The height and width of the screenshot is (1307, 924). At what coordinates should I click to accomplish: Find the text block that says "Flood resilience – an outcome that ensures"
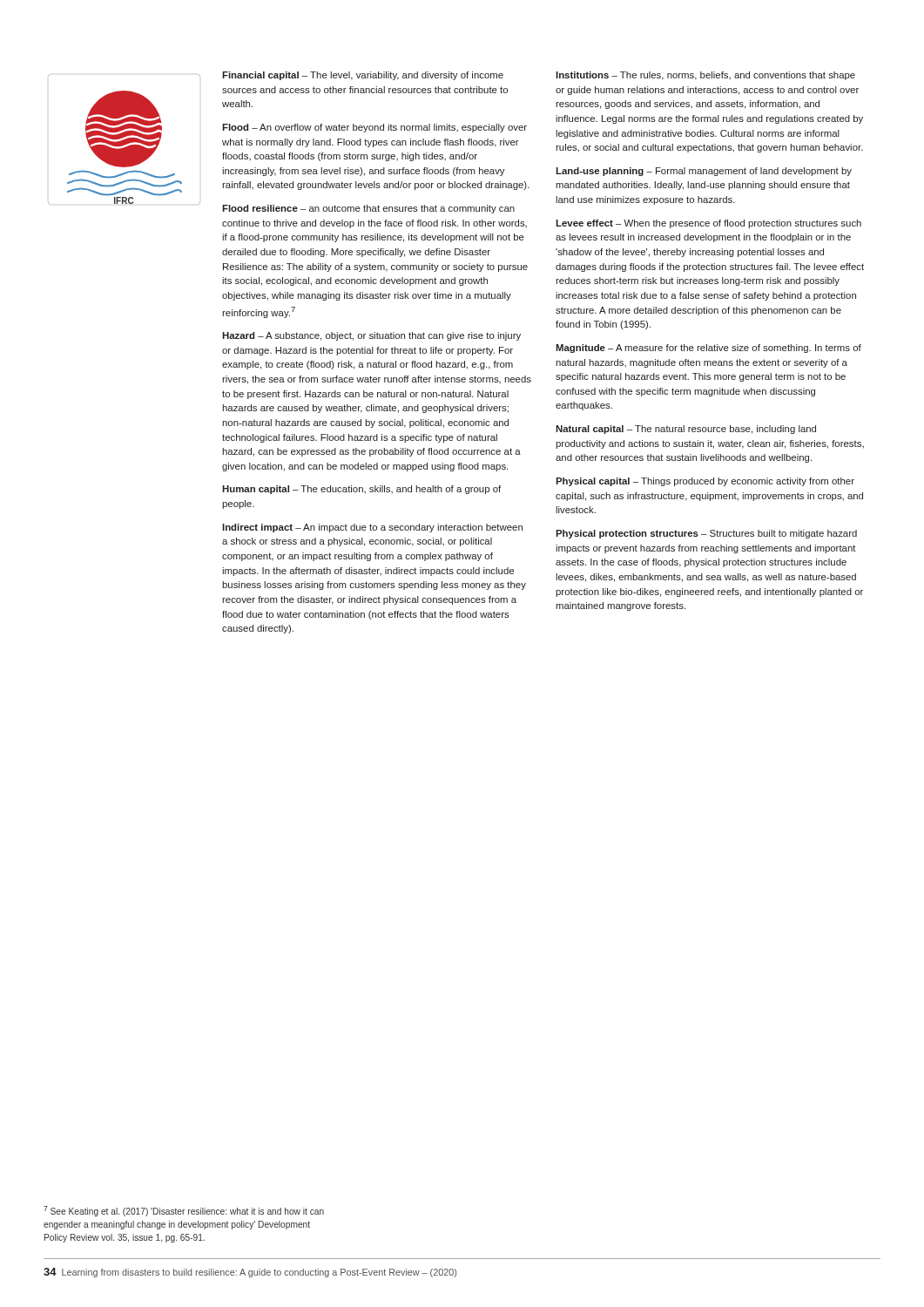pyautogui.click(x=377, y=261)
